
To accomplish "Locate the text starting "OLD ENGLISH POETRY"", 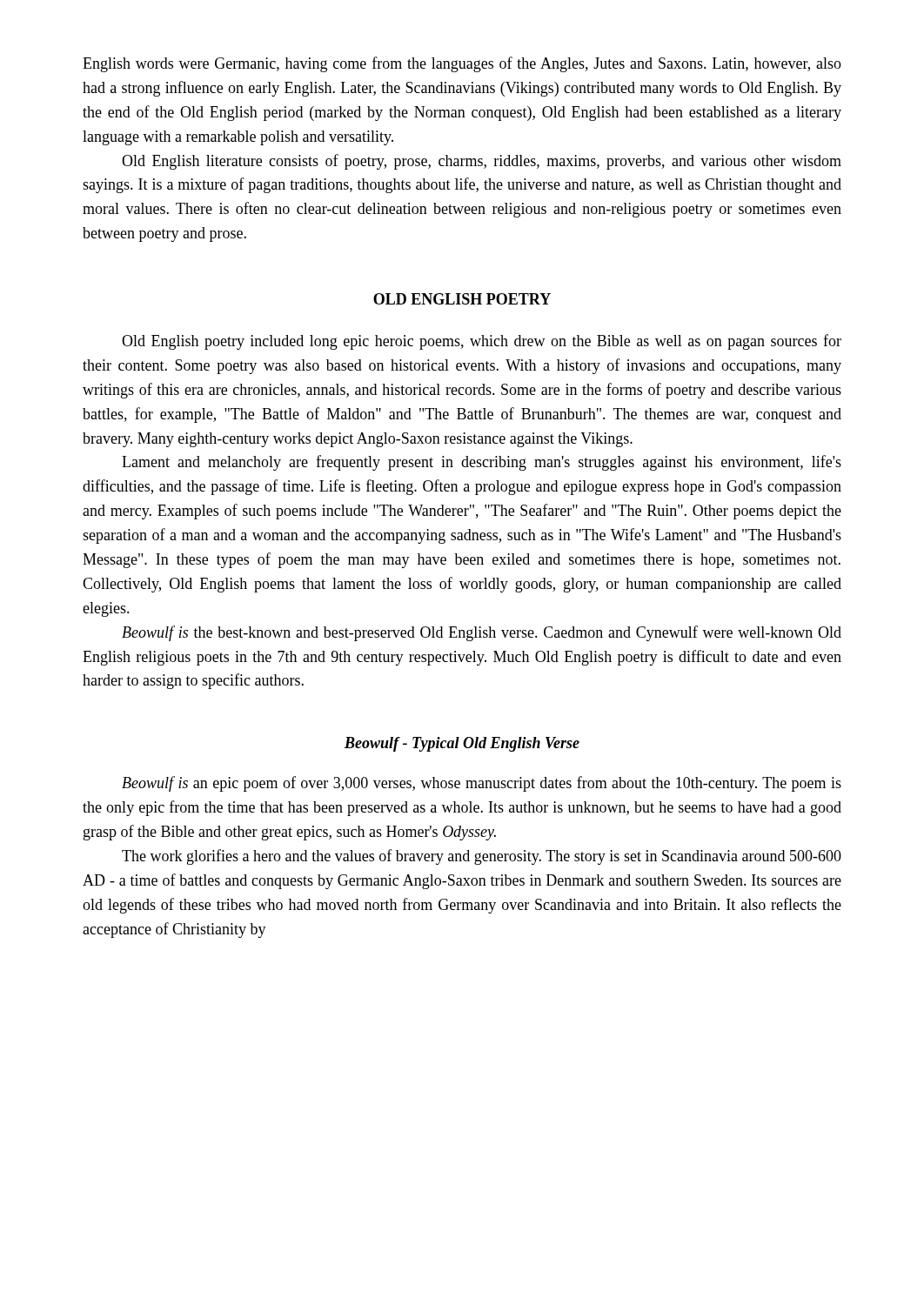I will 462,300.
